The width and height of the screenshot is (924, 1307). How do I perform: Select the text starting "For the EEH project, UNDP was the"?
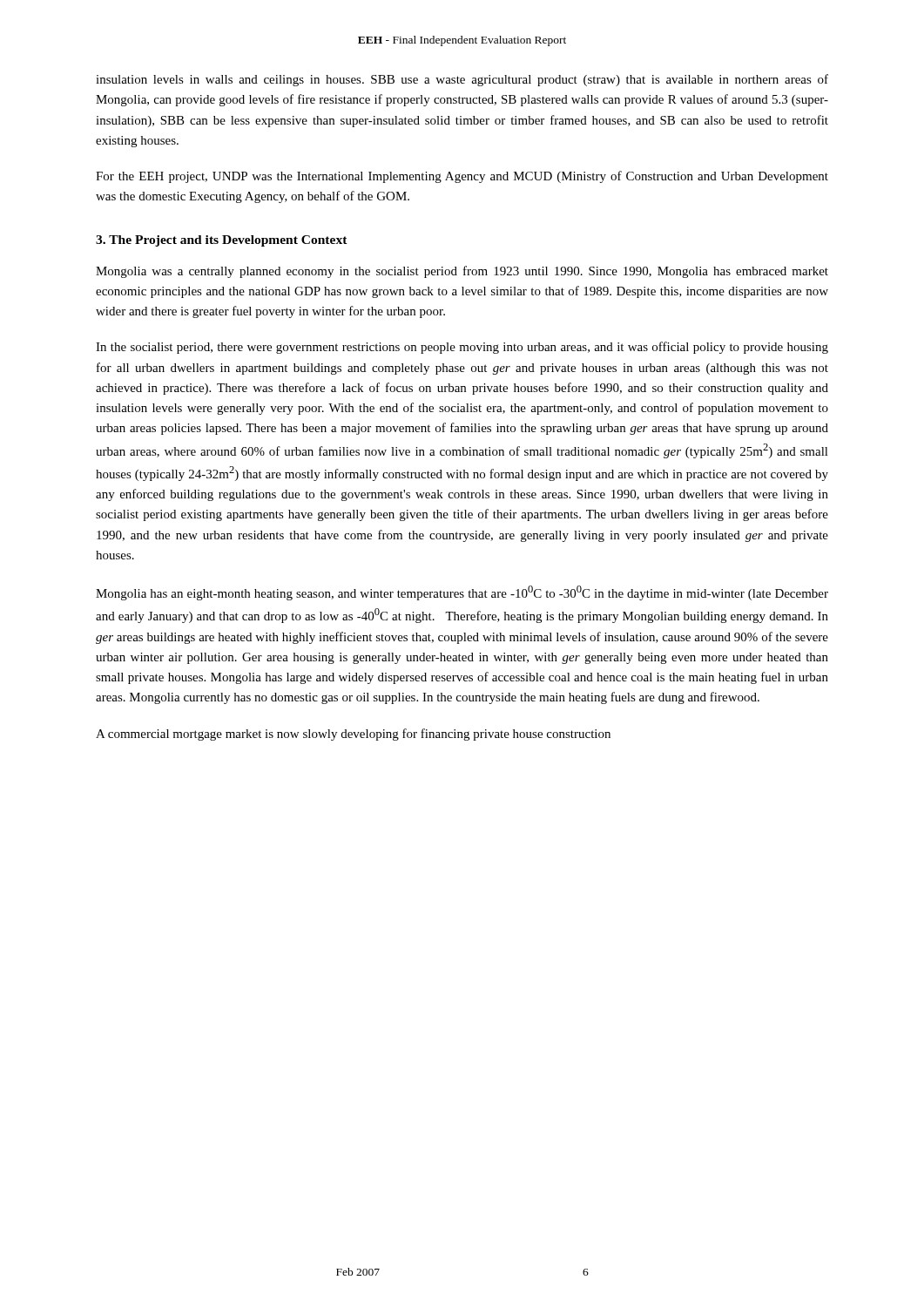tap(462, 186)
